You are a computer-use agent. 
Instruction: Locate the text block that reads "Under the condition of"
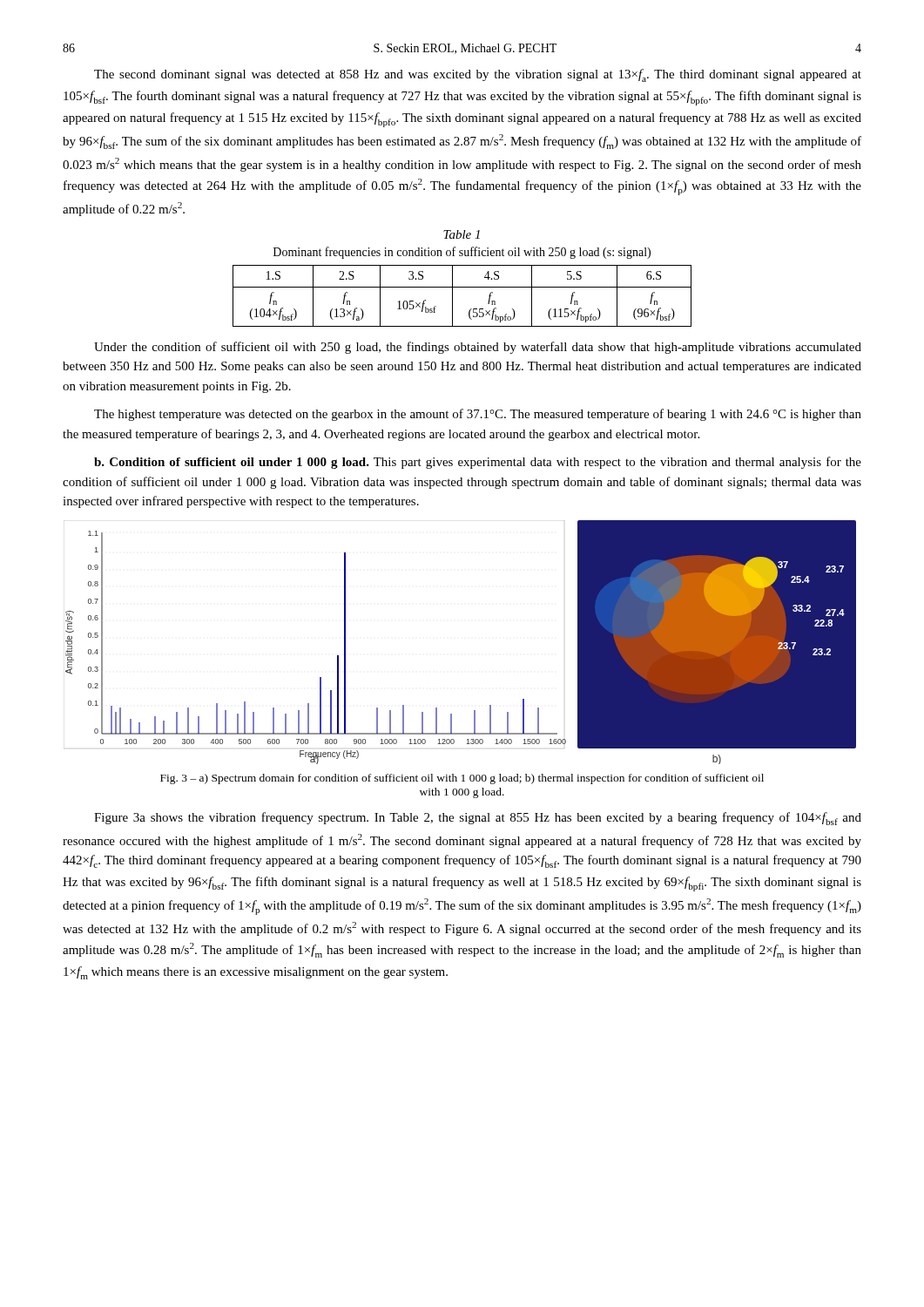(462, 367)
